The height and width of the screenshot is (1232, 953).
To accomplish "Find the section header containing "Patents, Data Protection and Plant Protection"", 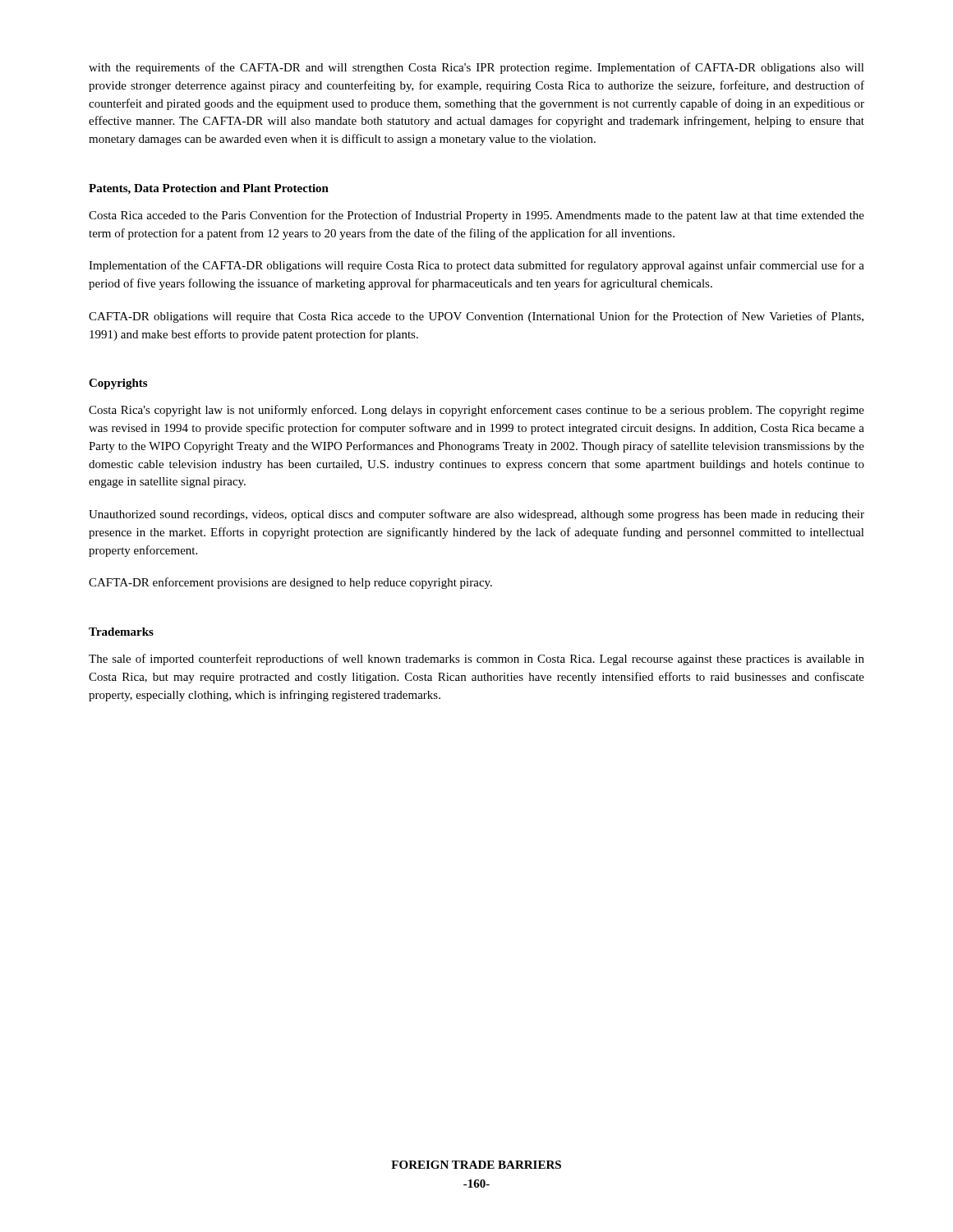I will point(209,188).
